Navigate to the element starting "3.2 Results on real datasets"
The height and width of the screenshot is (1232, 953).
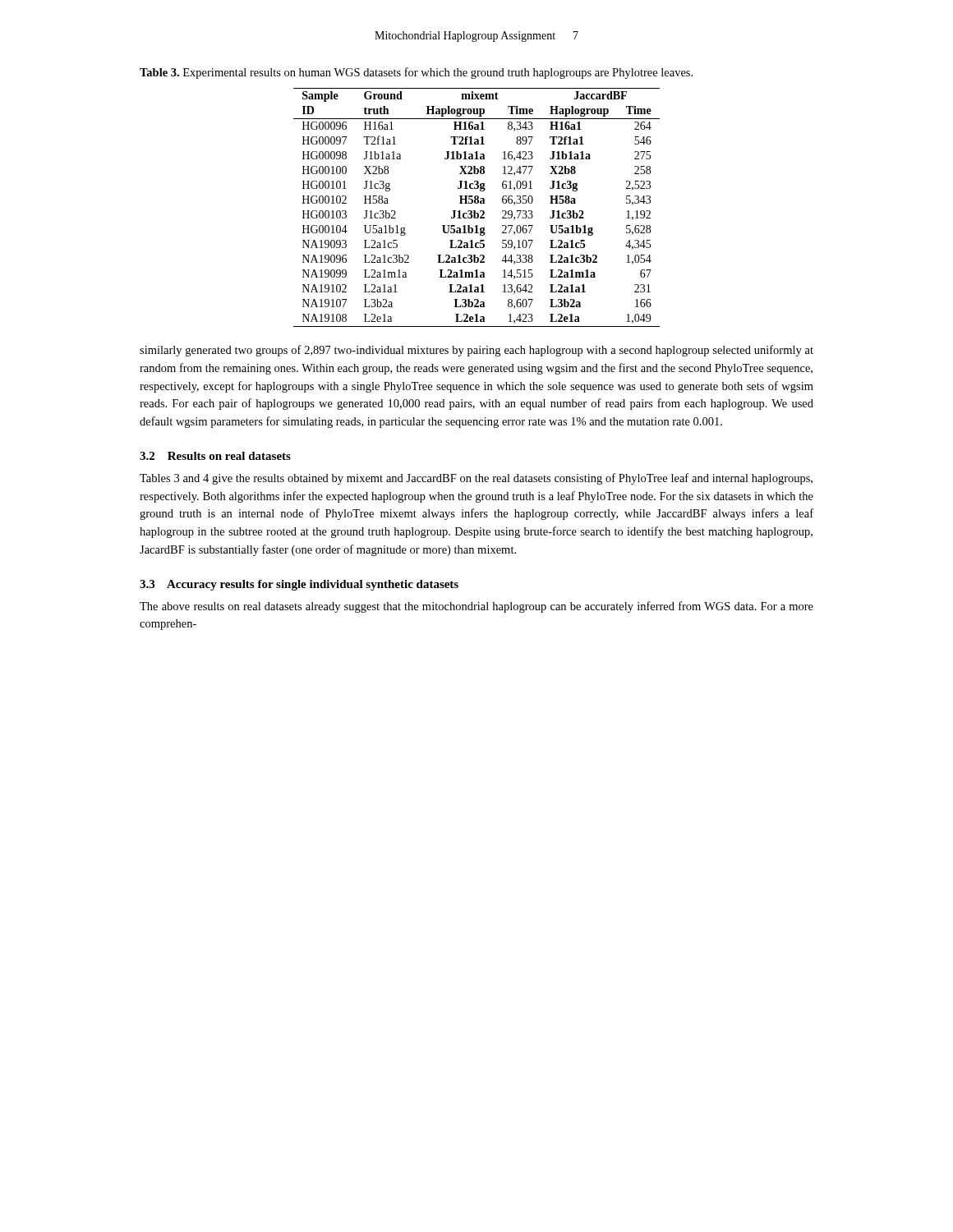click(215, 456)
